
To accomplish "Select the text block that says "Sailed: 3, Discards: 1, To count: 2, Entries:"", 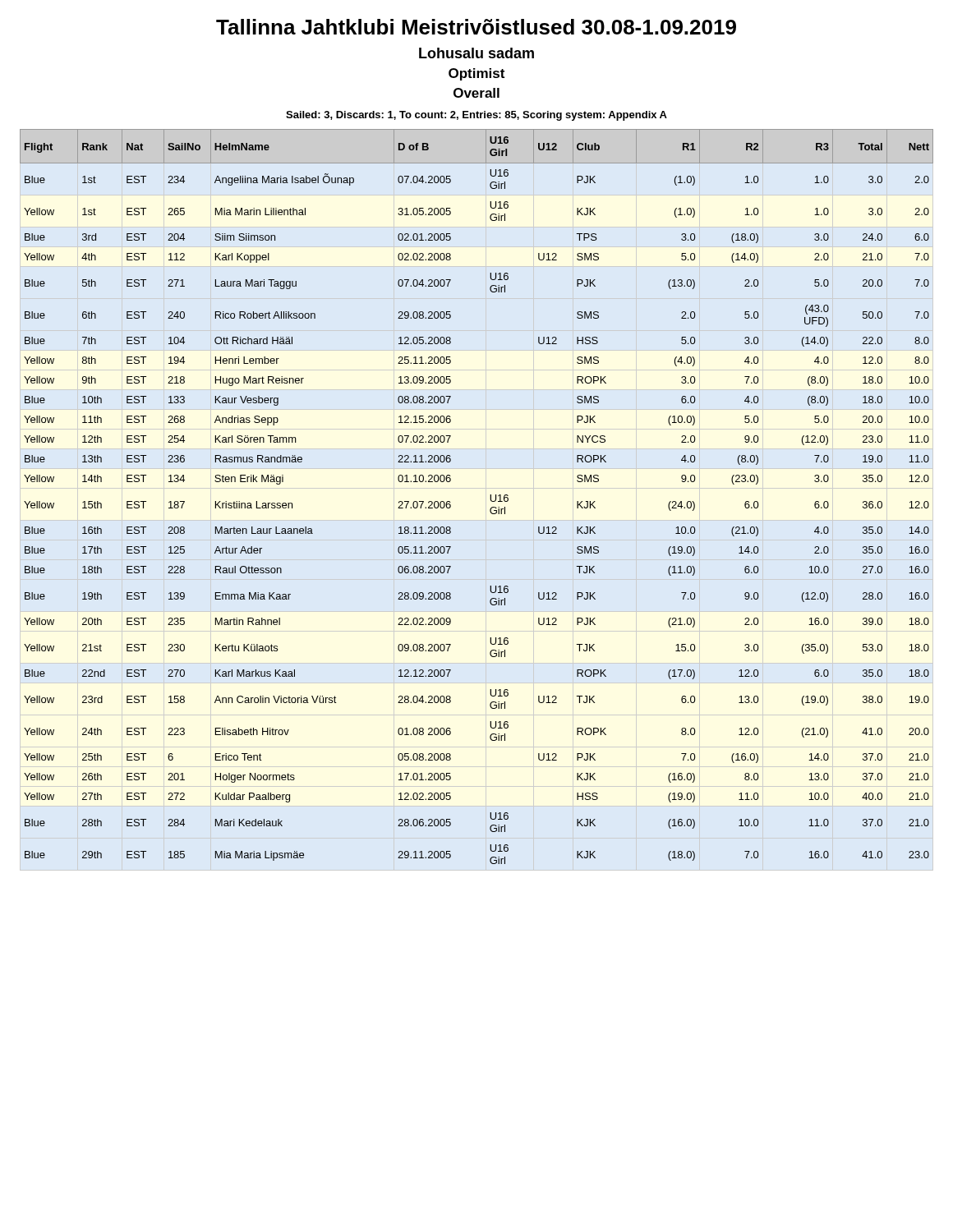I will pyautogui.click(x=476, y=115).
